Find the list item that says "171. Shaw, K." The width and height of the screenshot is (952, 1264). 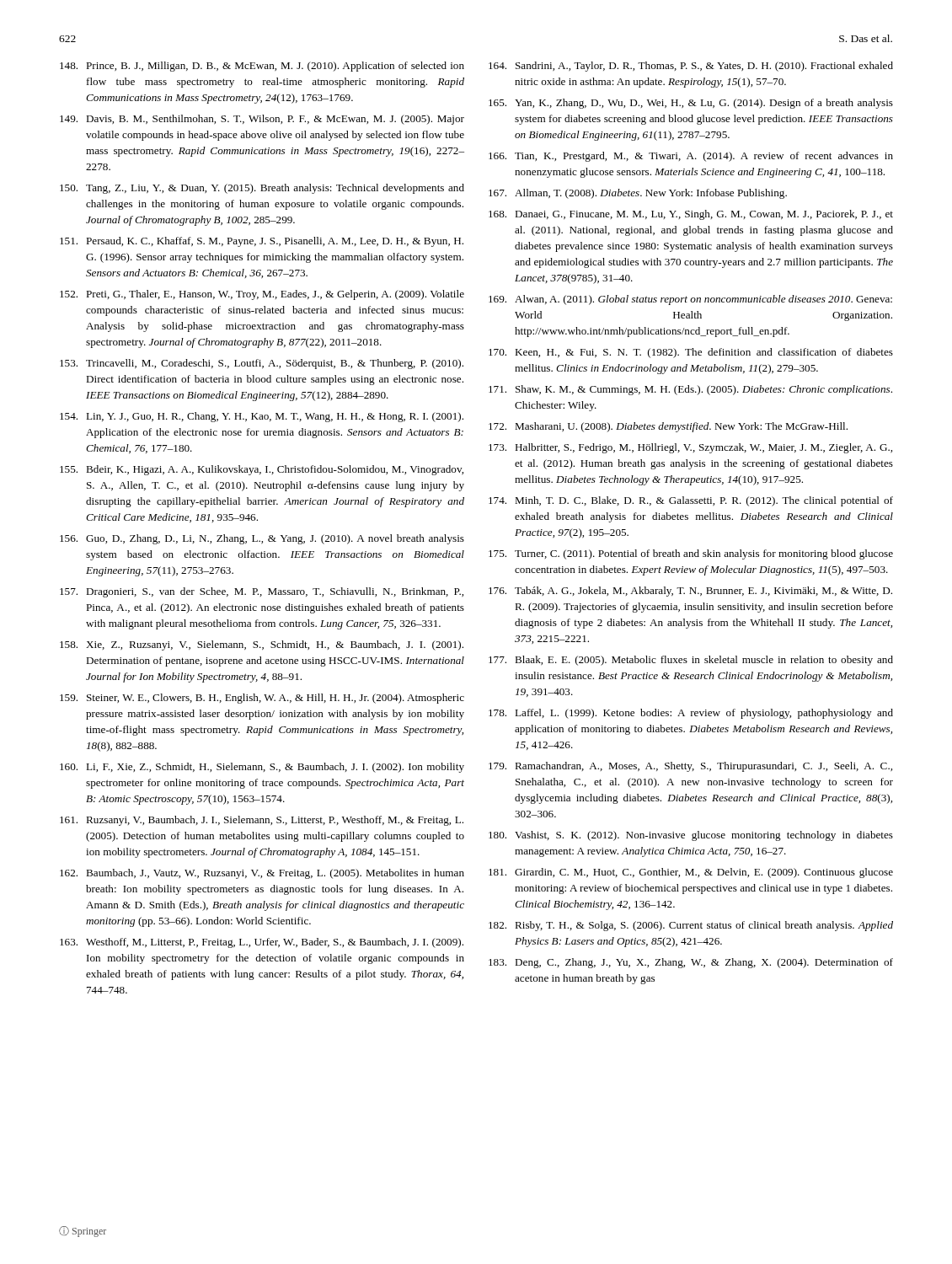pyautogui.click(x=690, y=397)
